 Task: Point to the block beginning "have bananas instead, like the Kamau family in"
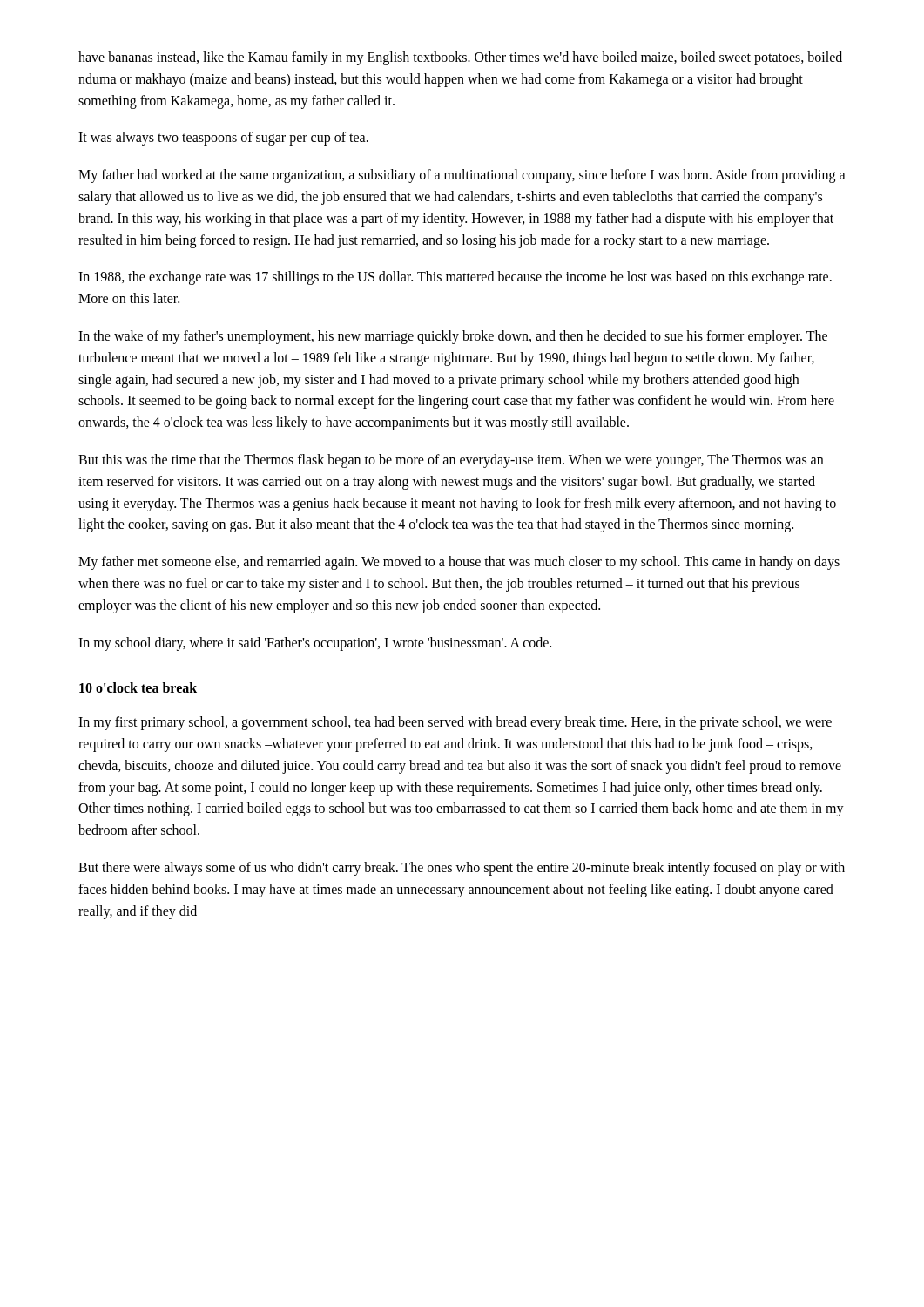pyautogui.click(x=460, y=79)
